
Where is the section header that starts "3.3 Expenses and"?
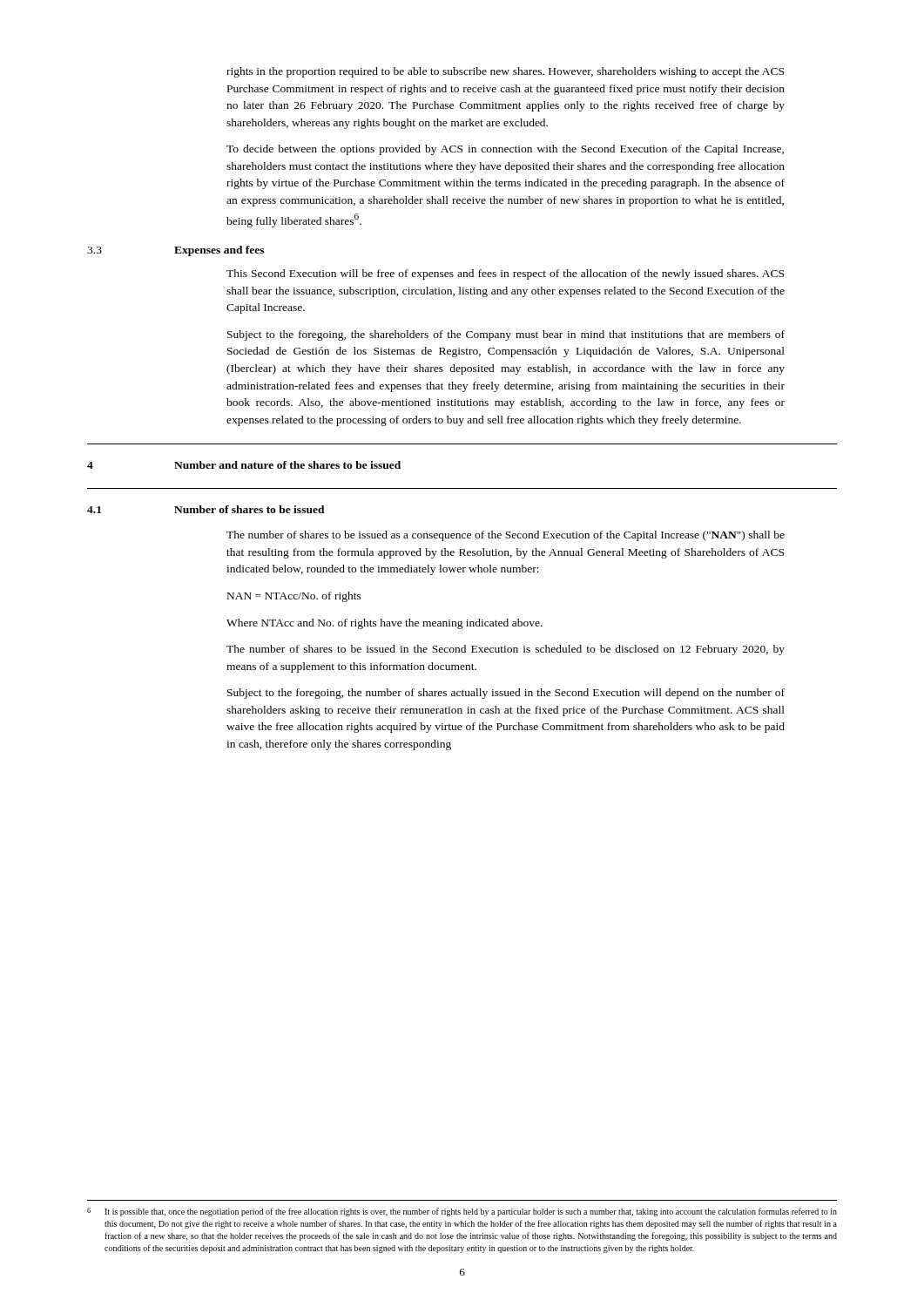[x=175, y=251]
